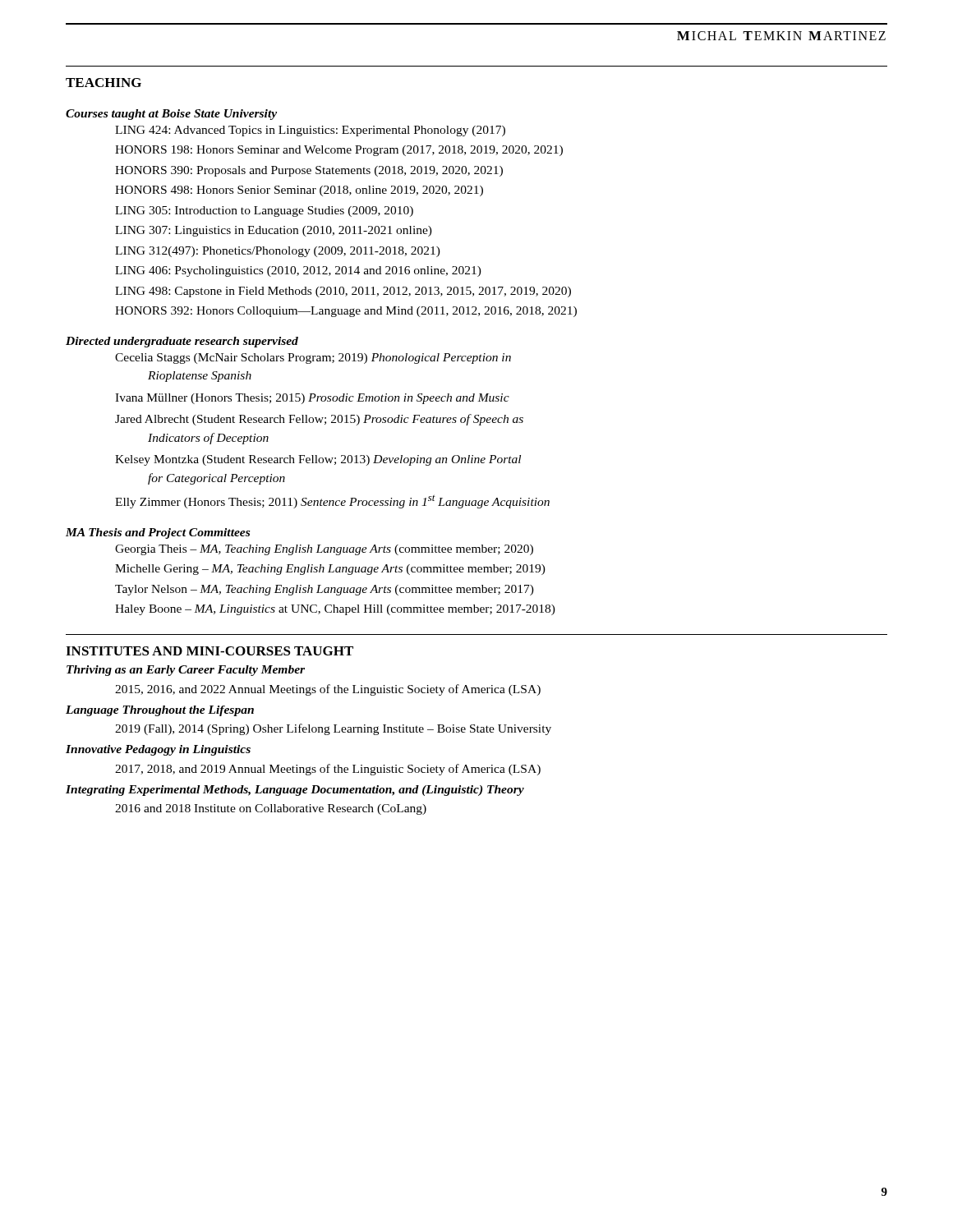Image resolution: width=953 pixels, height=1232 pixels.
Task: Navigate to the passage starting "2015, 2016, and 2022 Annual Meetings"
Action: pyautogui.click(x=501, y=689)
